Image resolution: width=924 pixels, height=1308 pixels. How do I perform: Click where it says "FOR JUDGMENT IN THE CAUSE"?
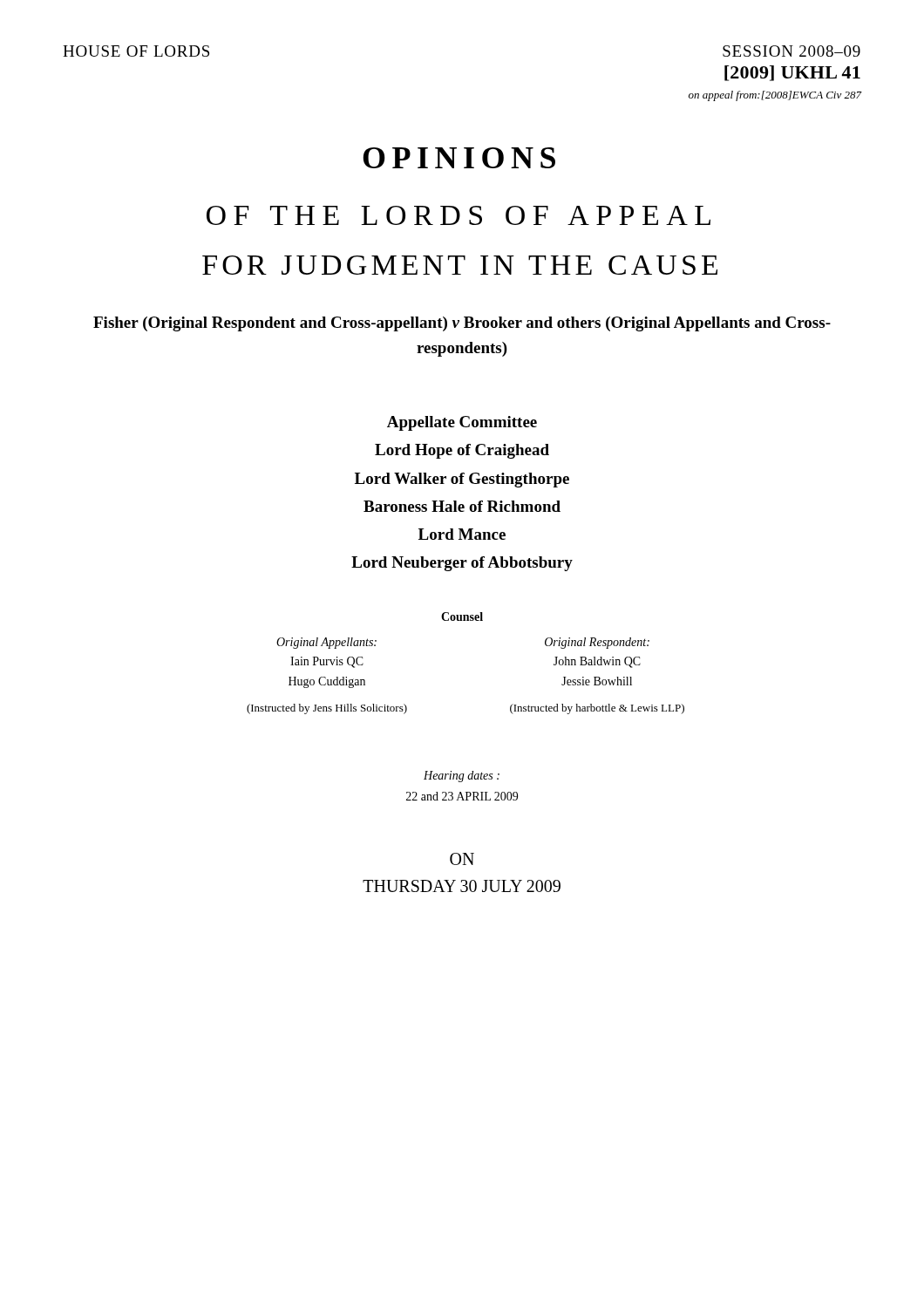pos(462,265)
